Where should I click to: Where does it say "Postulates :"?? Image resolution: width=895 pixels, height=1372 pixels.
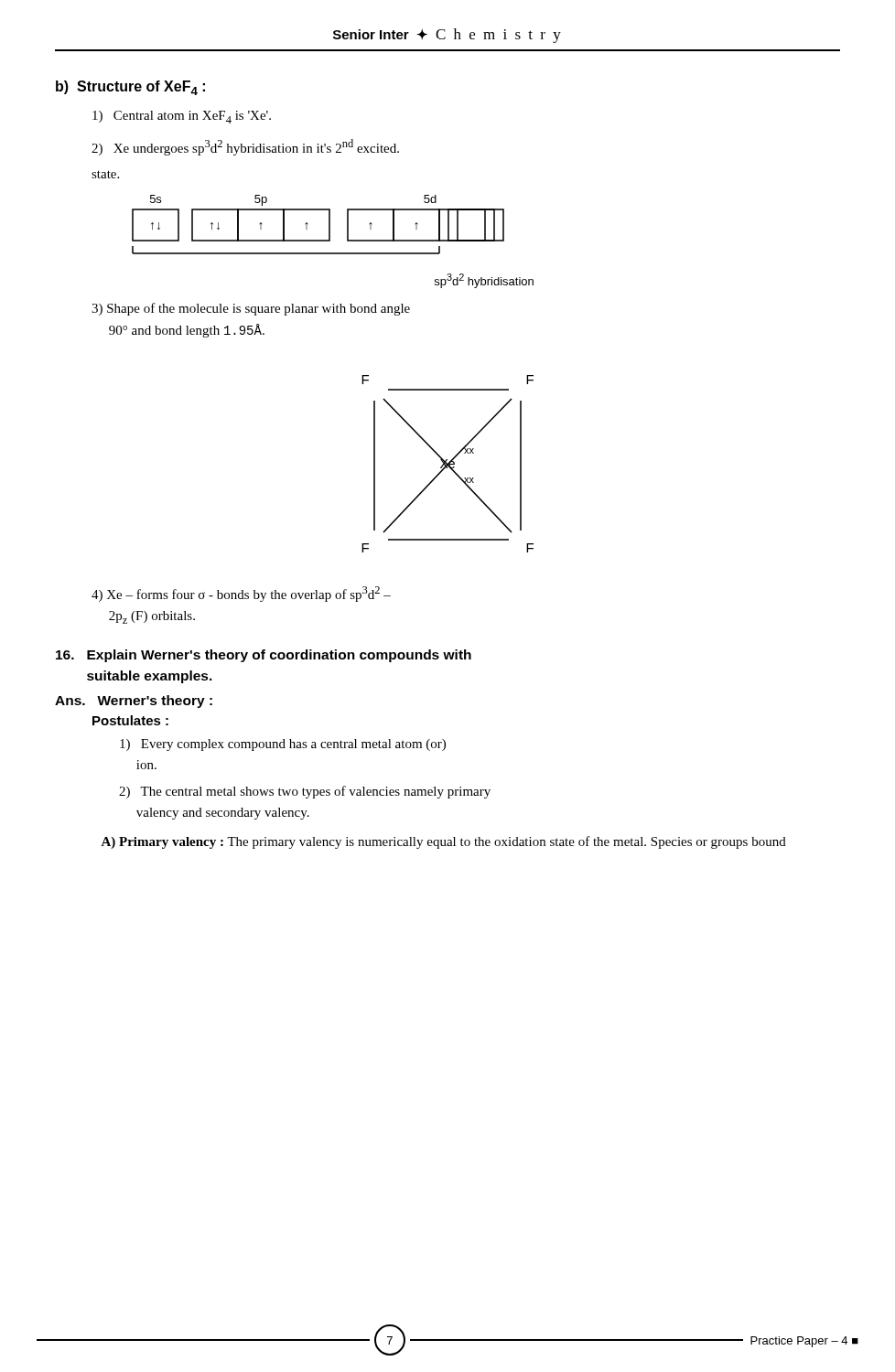130,720
